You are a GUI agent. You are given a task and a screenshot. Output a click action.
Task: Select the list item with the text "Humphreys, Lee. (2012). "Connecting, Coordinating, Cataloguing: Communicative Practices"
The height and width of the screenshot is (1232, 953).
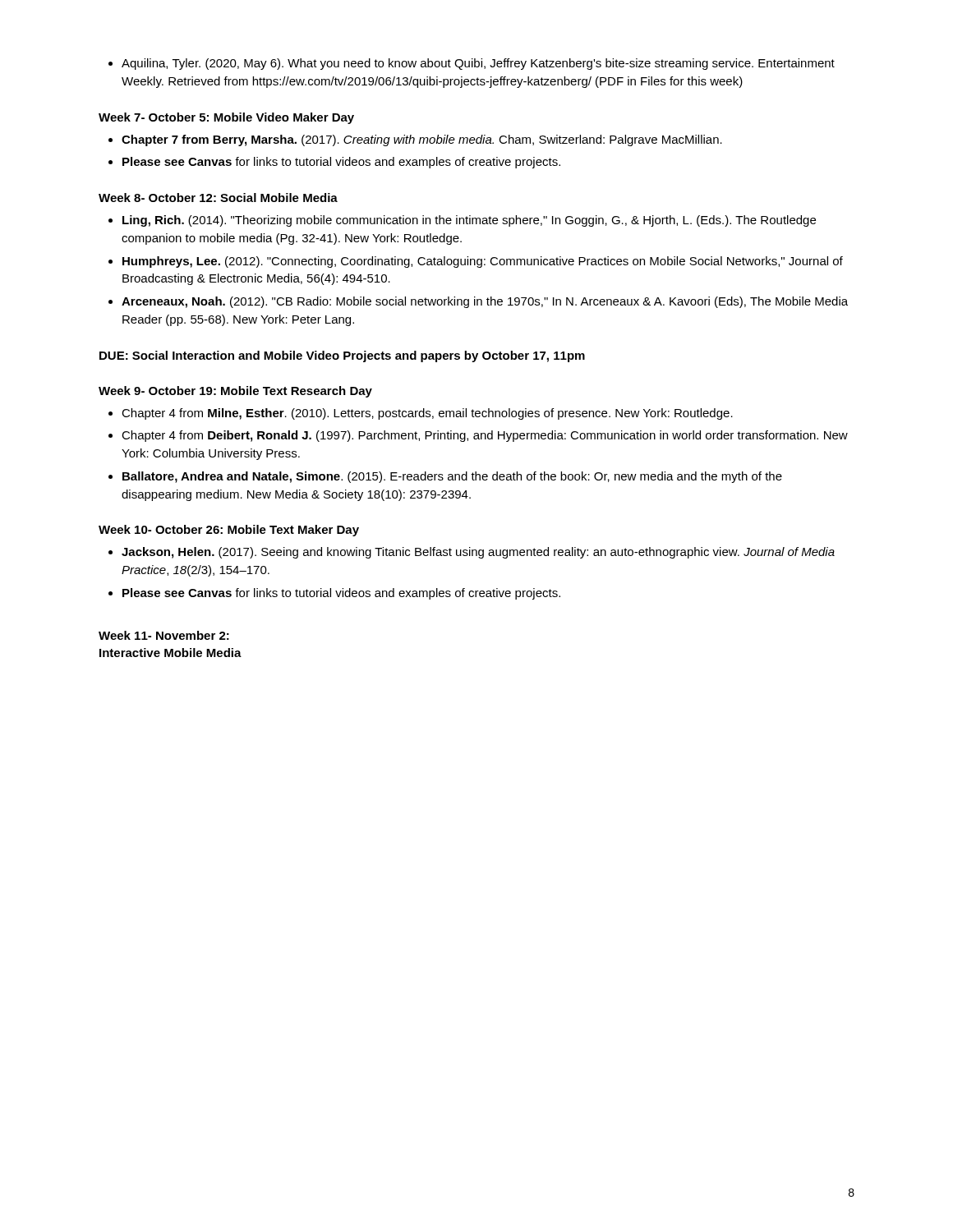pos(482,269)
